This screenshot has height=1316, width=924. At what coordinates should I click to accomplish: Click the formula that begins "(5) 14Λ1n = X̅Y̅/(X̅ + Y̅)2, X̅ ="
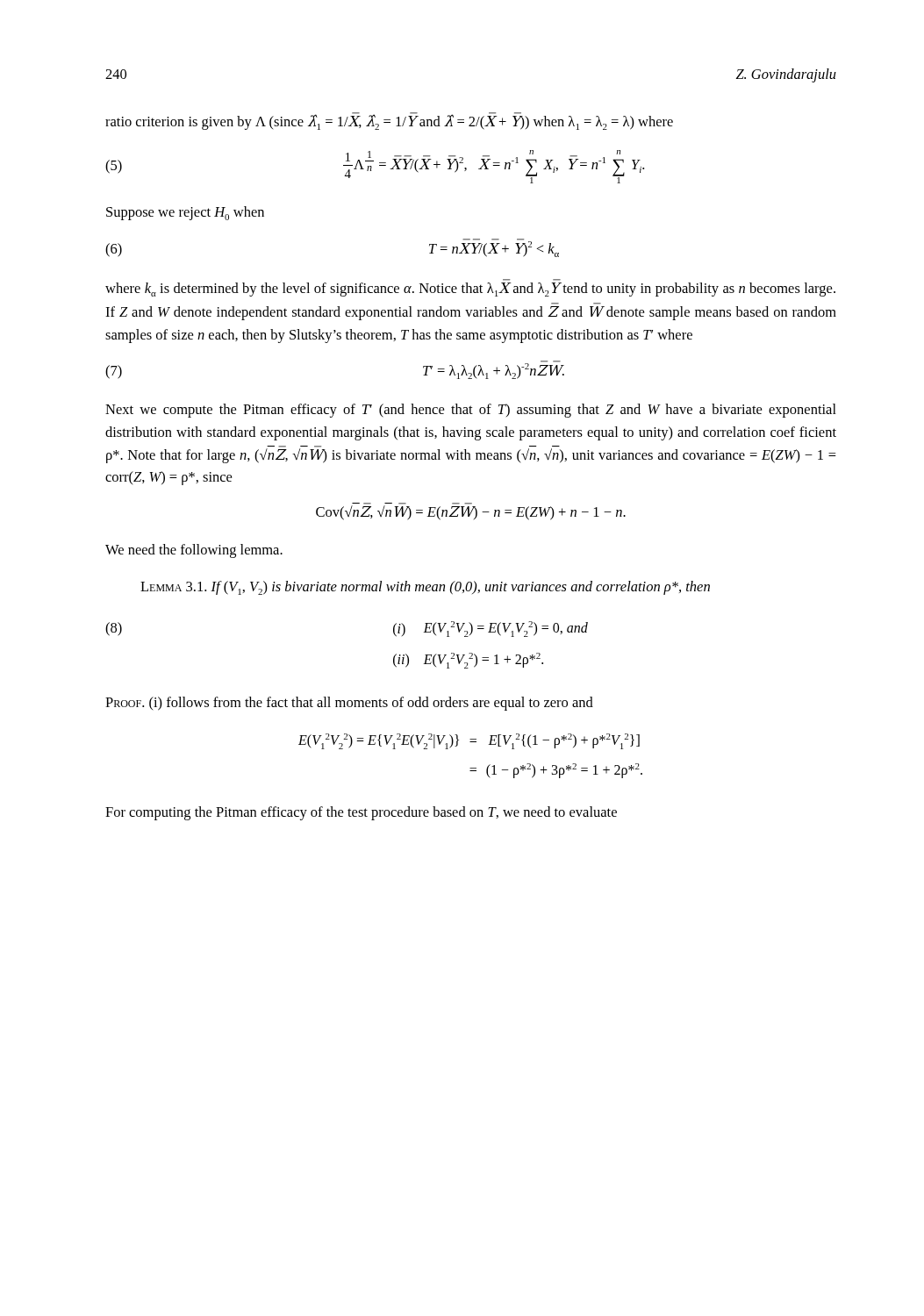click(471, 166)
